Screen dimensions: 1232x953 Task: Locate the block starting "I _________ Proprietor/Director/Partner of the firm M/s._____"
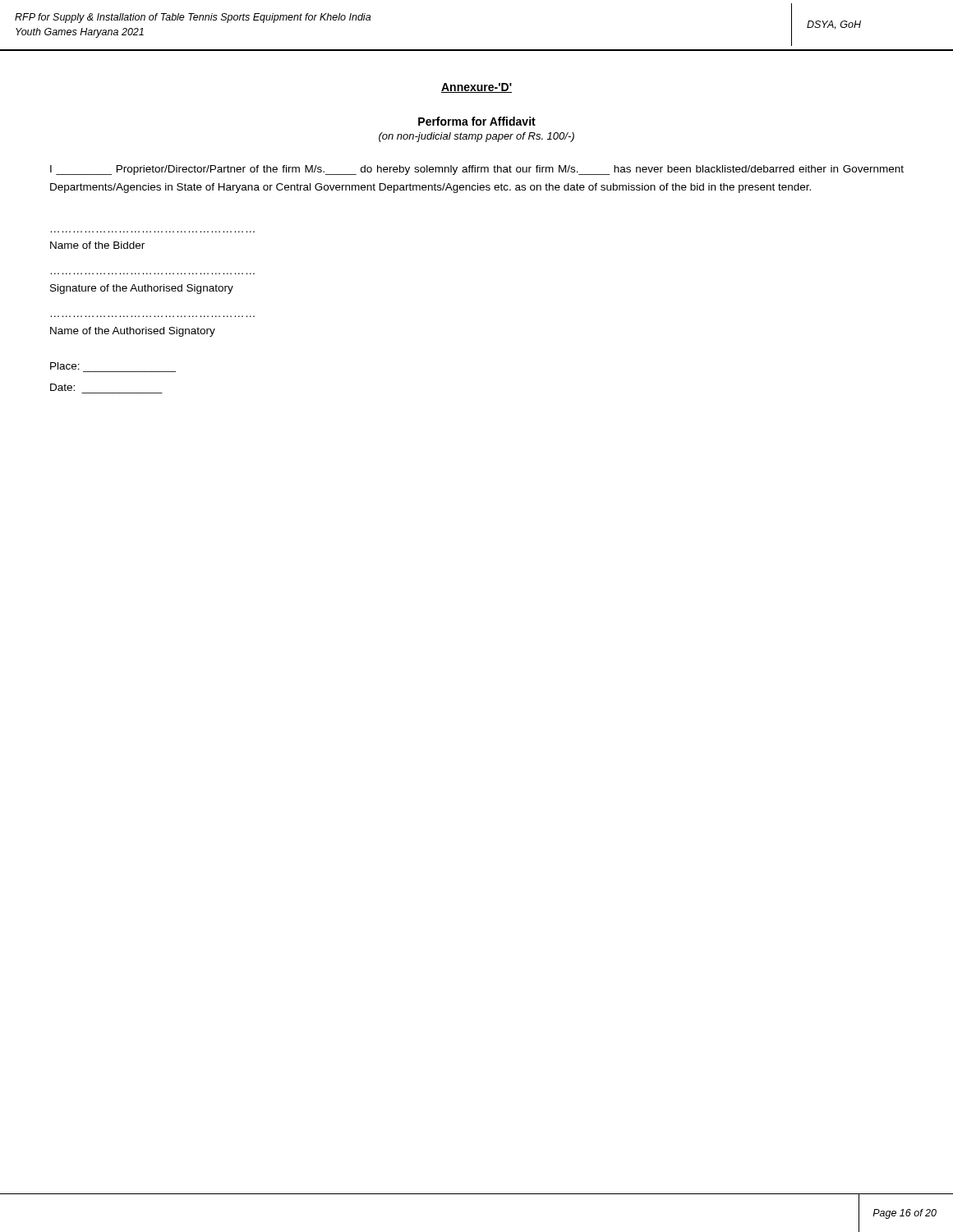[x=476, y=178]
